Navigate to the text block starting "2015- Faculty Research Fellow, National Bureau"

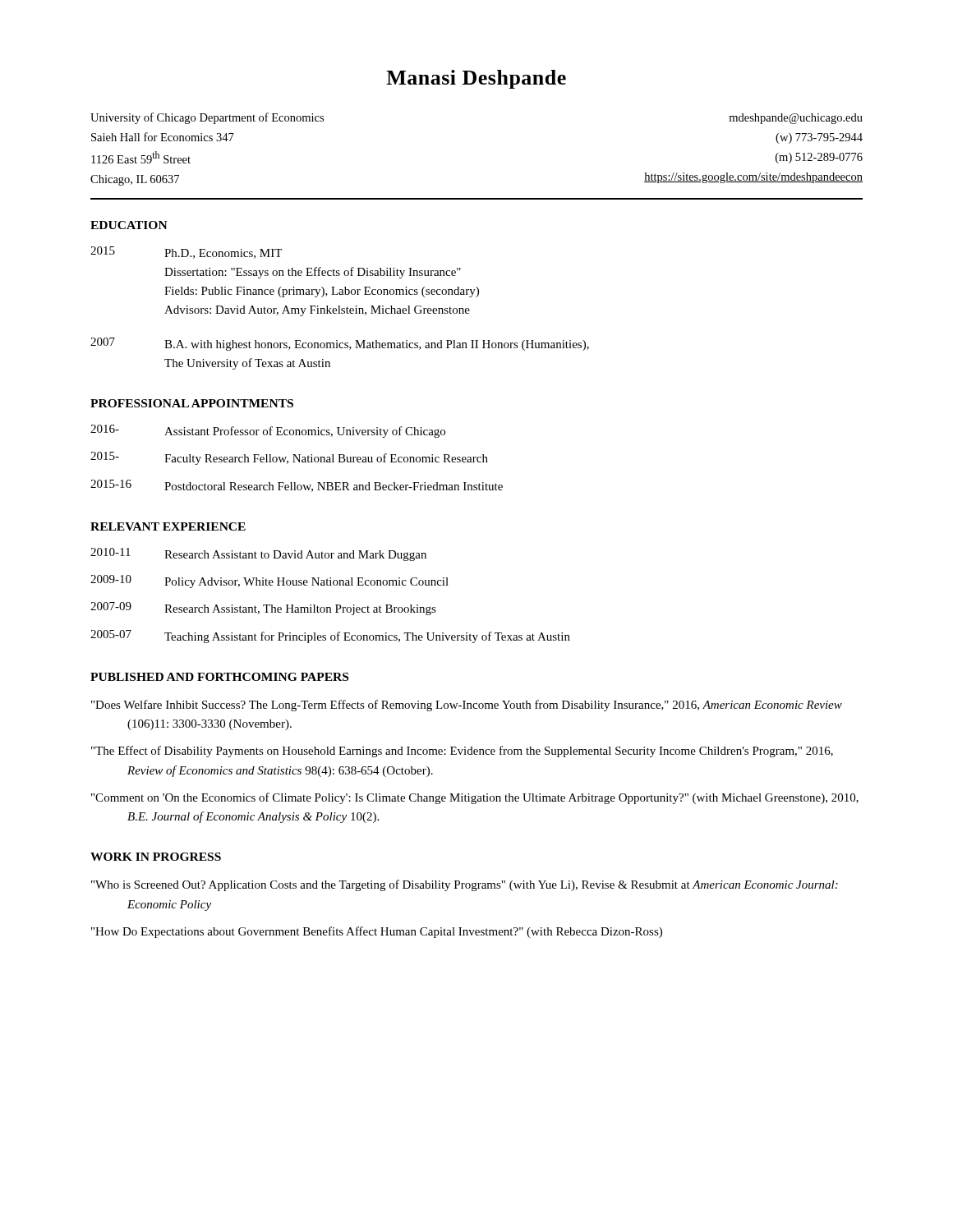(476, 459)
